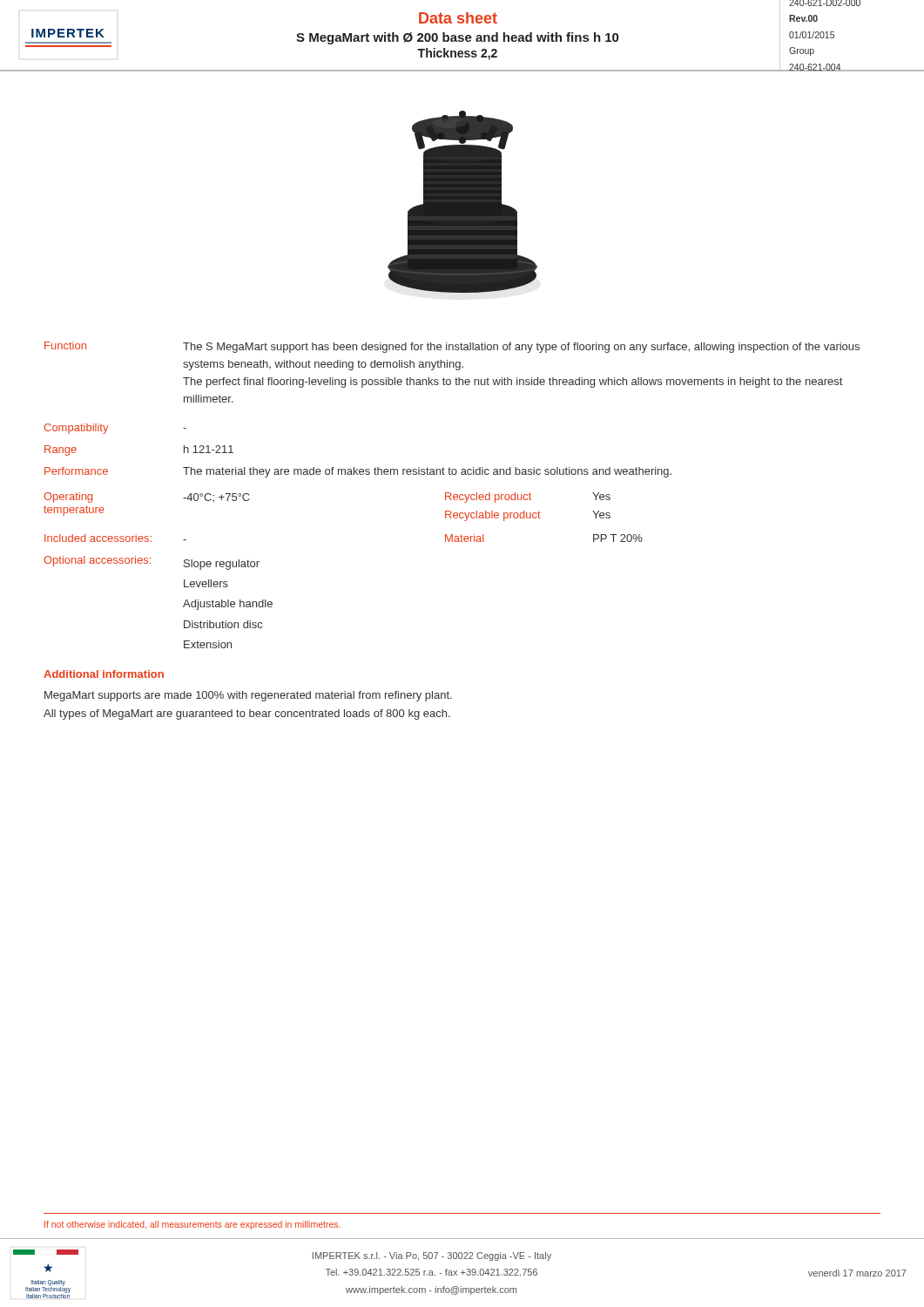Click the passage that begins "If not otherwise indicated, all measurements are expressed"
The image size is (924, 1307).
[192, 1224]
